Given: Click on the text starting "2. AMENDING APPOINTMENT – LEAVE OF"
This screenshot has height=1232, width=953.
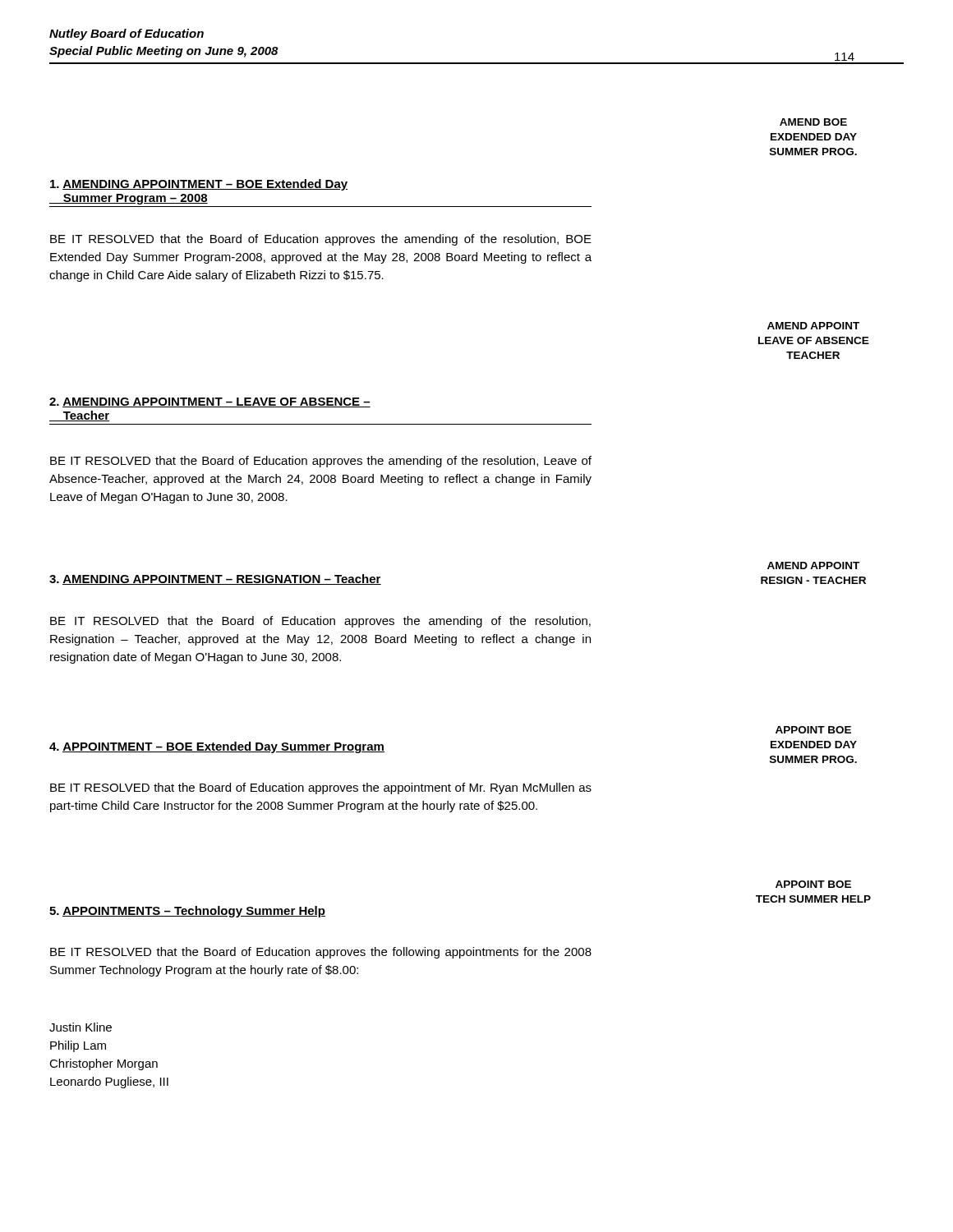Looking at the screenshot, I should coord(320,409).
